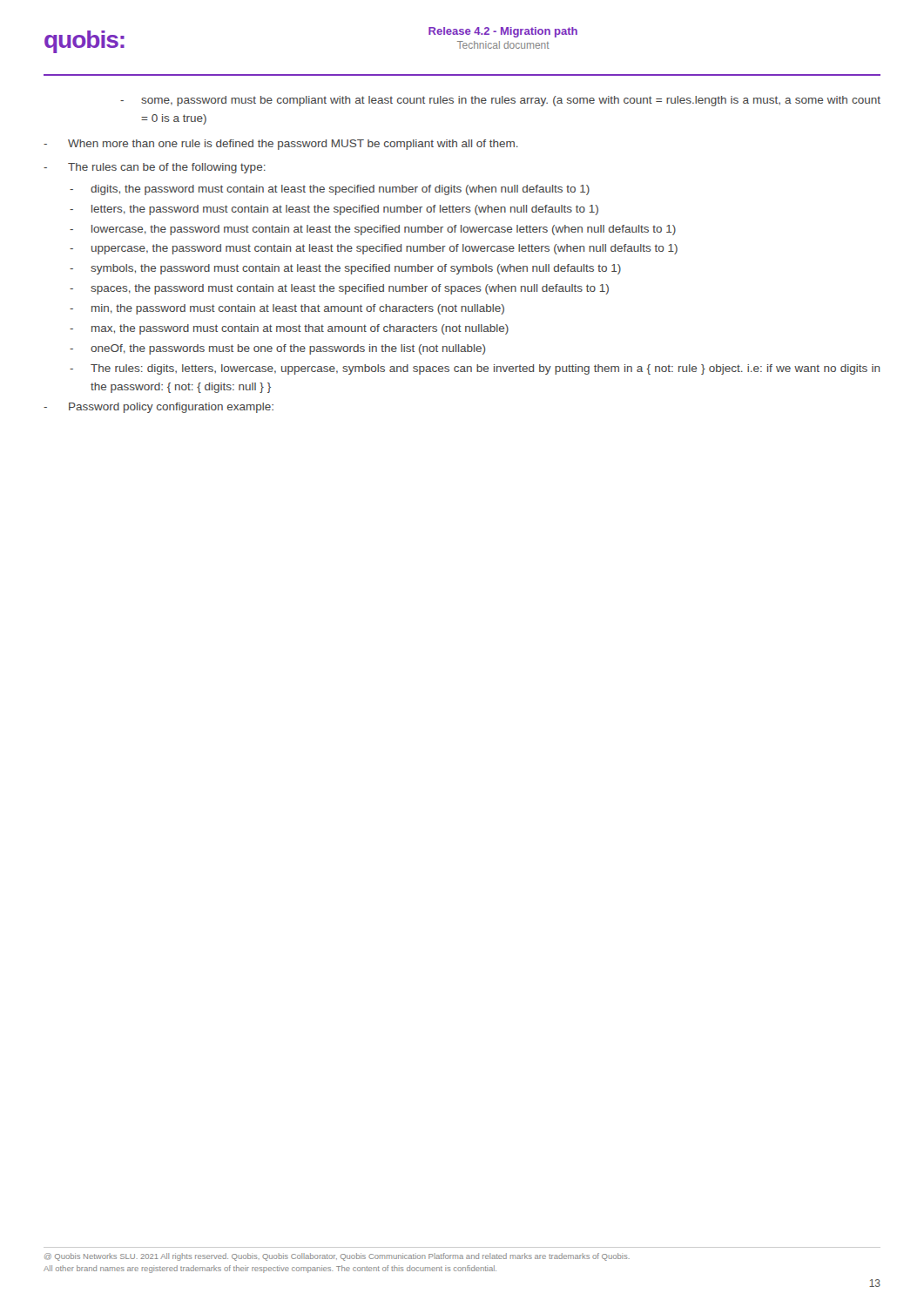The width and height of the screenshot is (924, 1307).
Task: Find "- Password policy configuration example:" on this page
Action: pos(158,408)
